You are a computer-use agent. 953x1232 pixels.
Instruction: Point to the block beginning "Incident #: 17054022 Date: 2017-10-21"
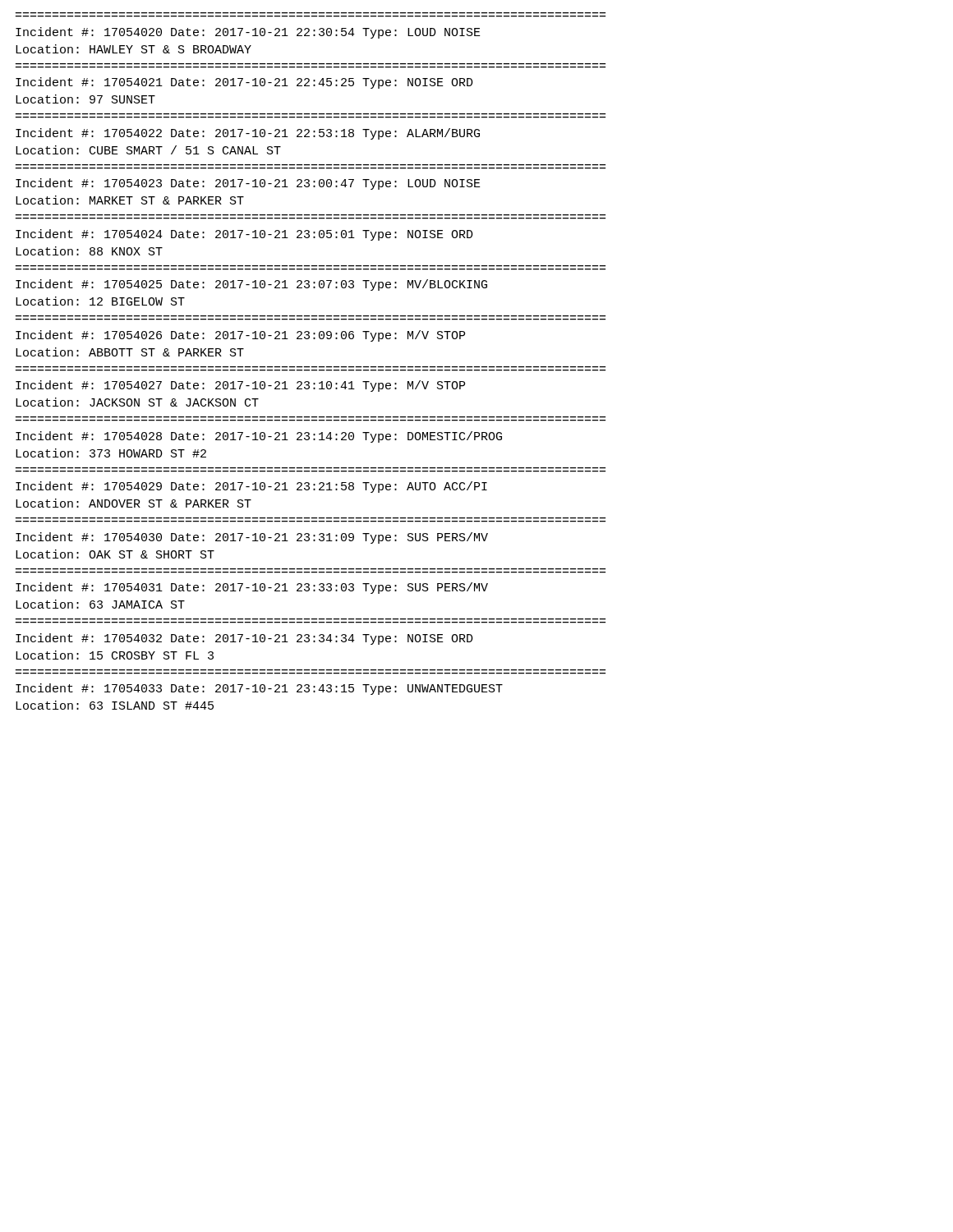pos(248,134)
